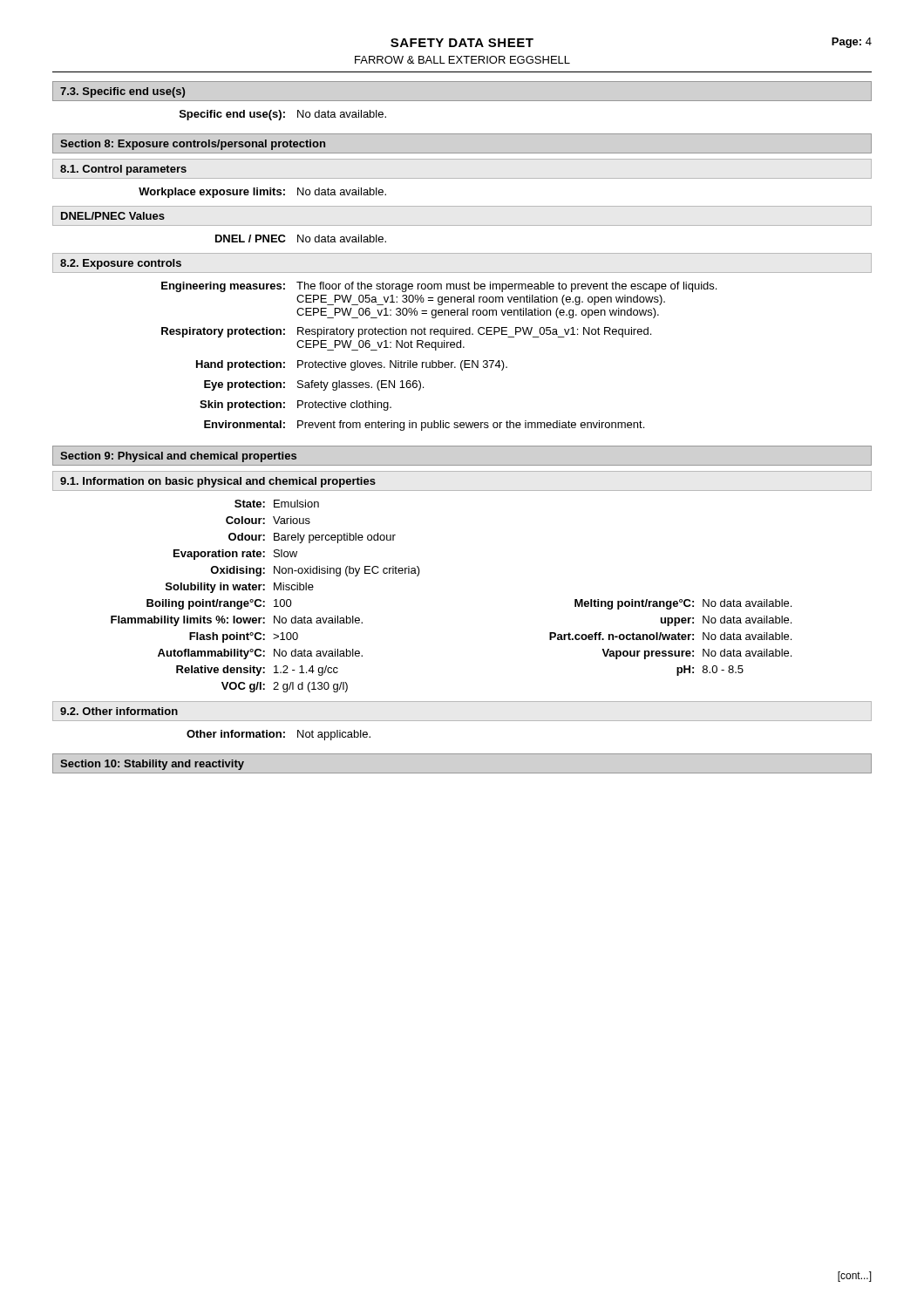Locate the element starting "9.2. Other information"

pos(119,711)
